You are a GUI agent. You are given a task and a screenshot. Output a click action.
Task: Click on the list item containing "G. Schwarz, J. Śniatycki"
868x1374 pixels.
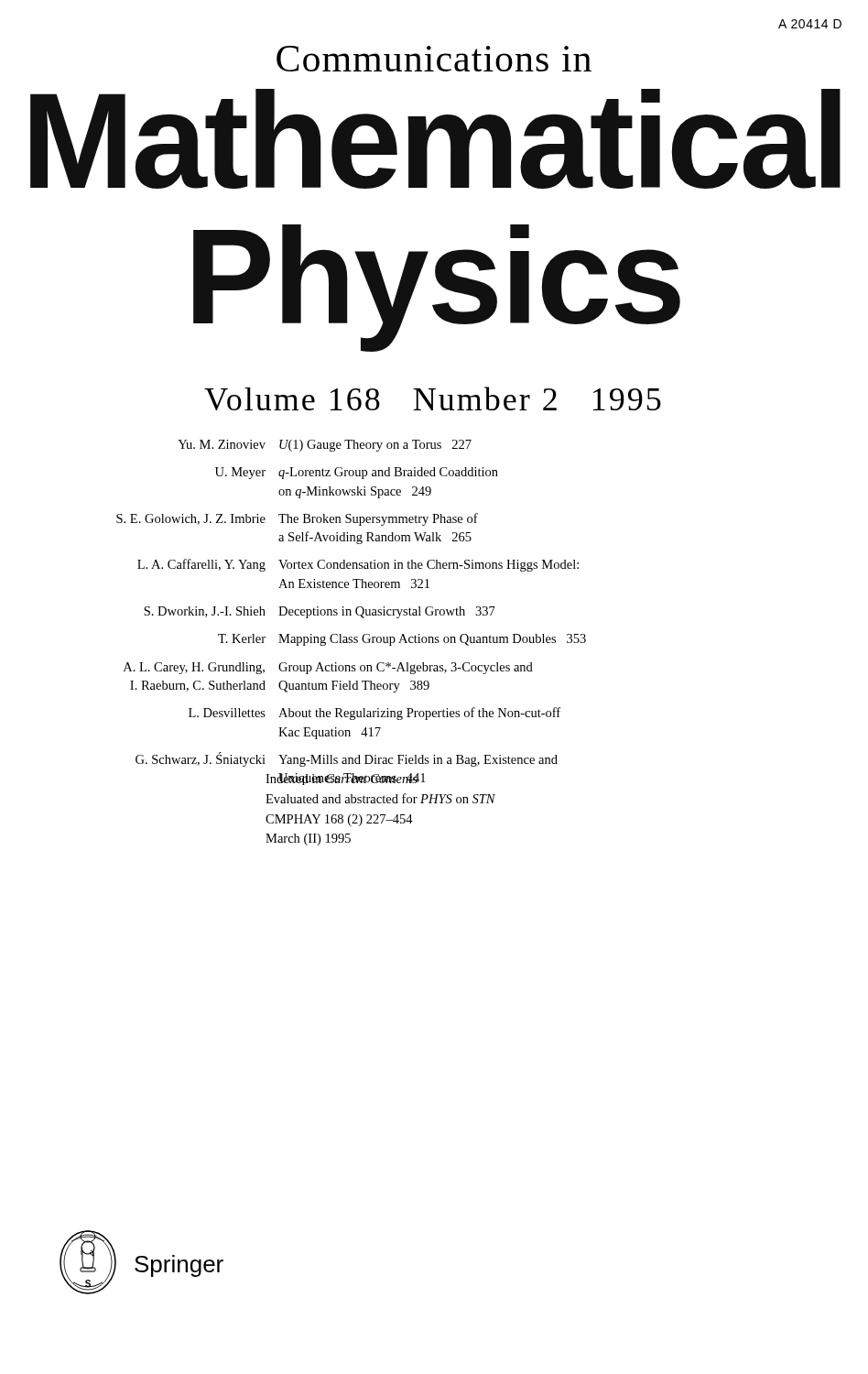point(439,769)
